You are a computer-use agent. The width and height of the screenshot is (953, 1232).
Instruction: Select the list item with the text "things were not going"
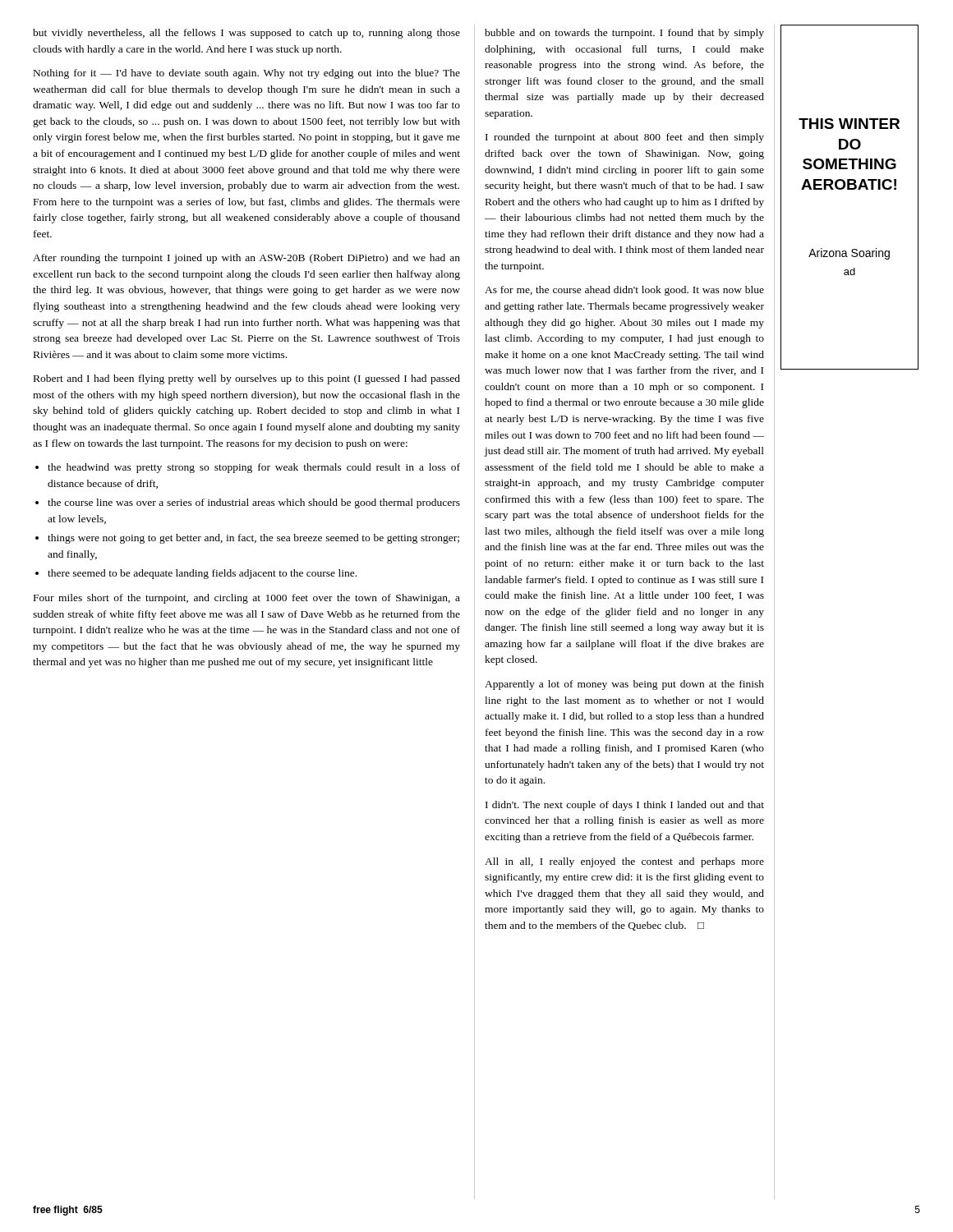point(246,546)
